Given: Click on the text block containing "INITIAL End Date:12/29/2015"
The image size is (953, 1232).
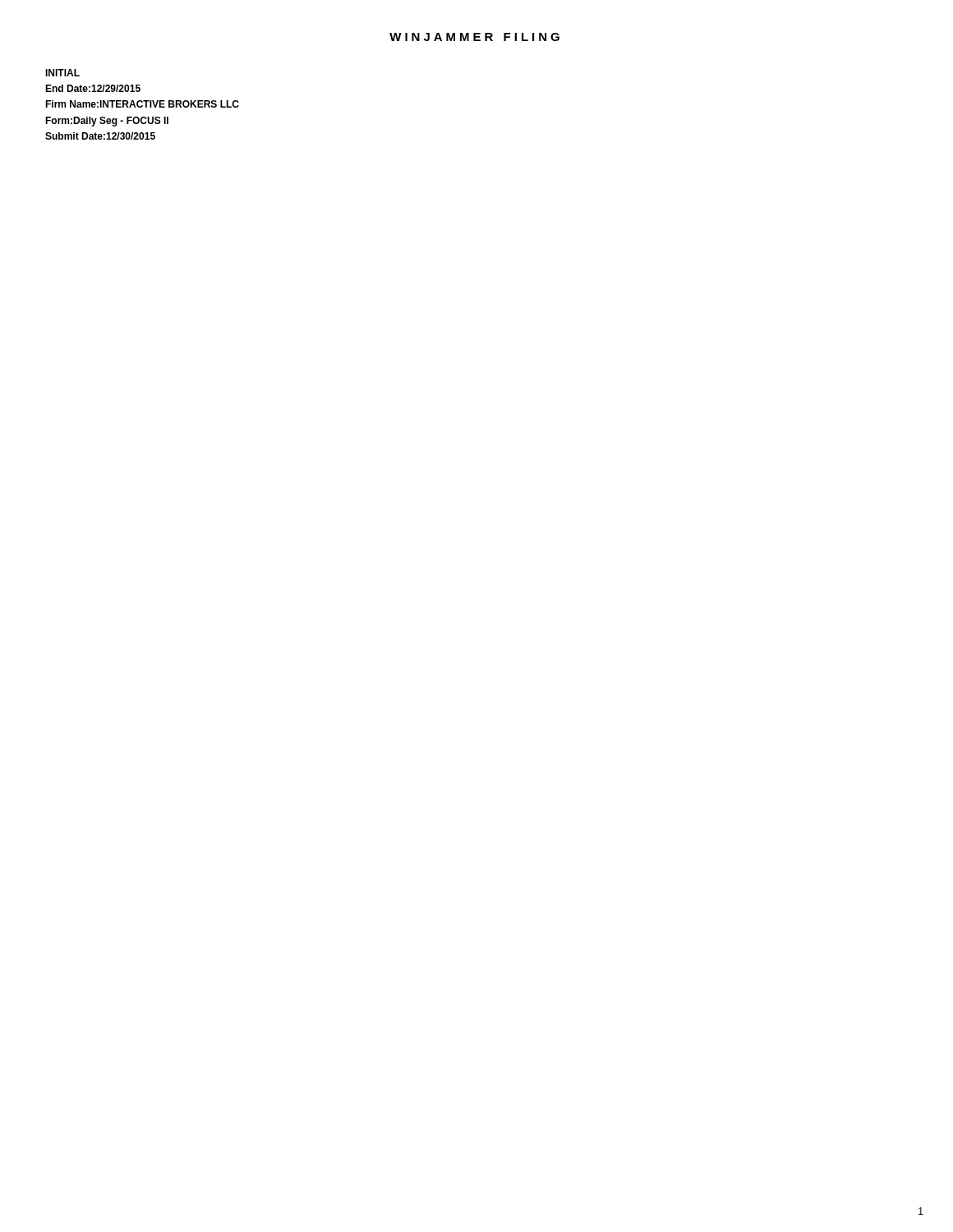Looking at the screenshot, I should pos(142,105).
